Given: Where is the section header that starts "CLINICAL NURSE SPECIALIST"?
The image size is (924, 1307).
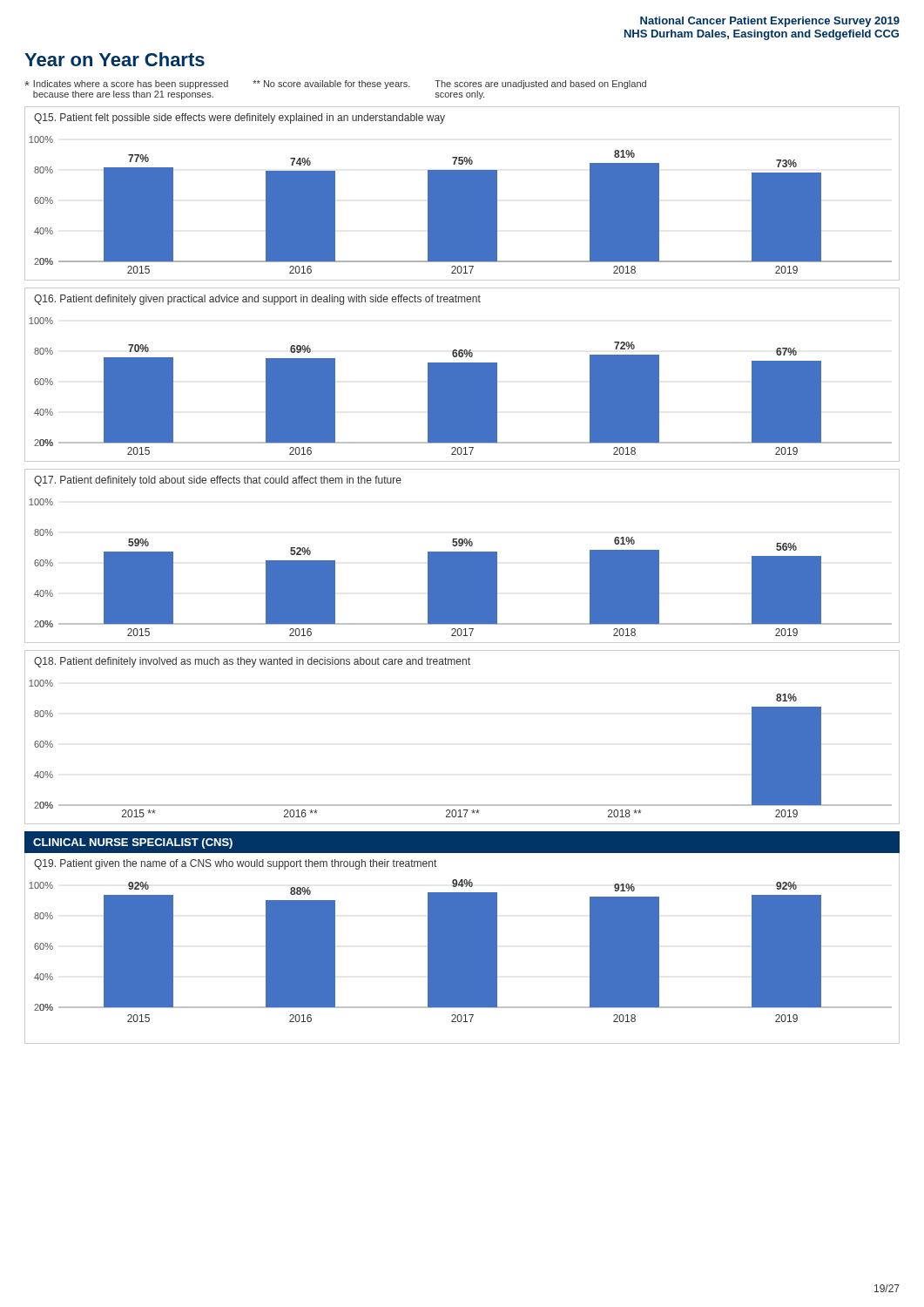Looking at the screenshot, I should point(133,842).
